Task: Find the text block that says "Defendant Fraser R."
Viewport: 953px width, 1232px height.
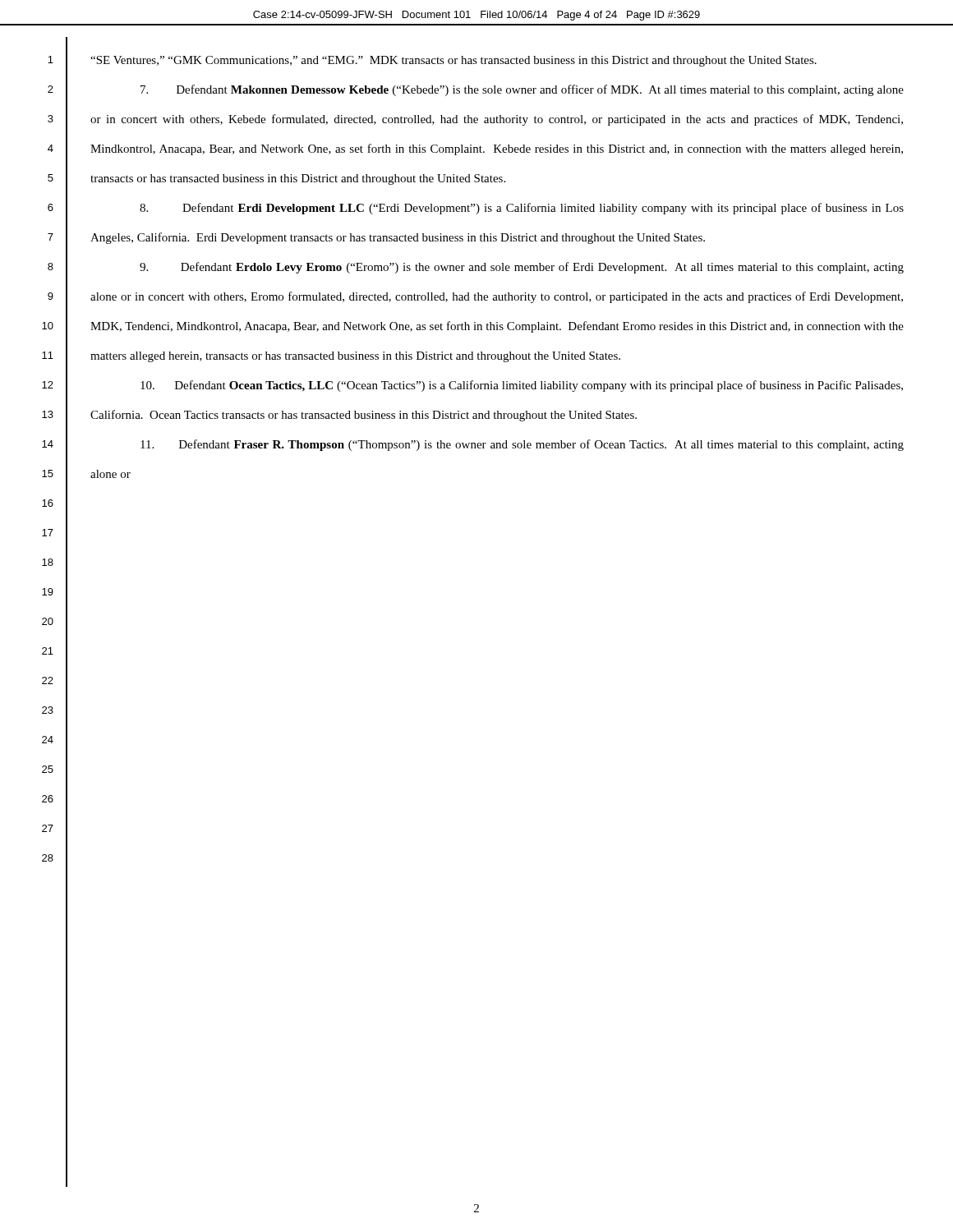Action: click(497, 459)
